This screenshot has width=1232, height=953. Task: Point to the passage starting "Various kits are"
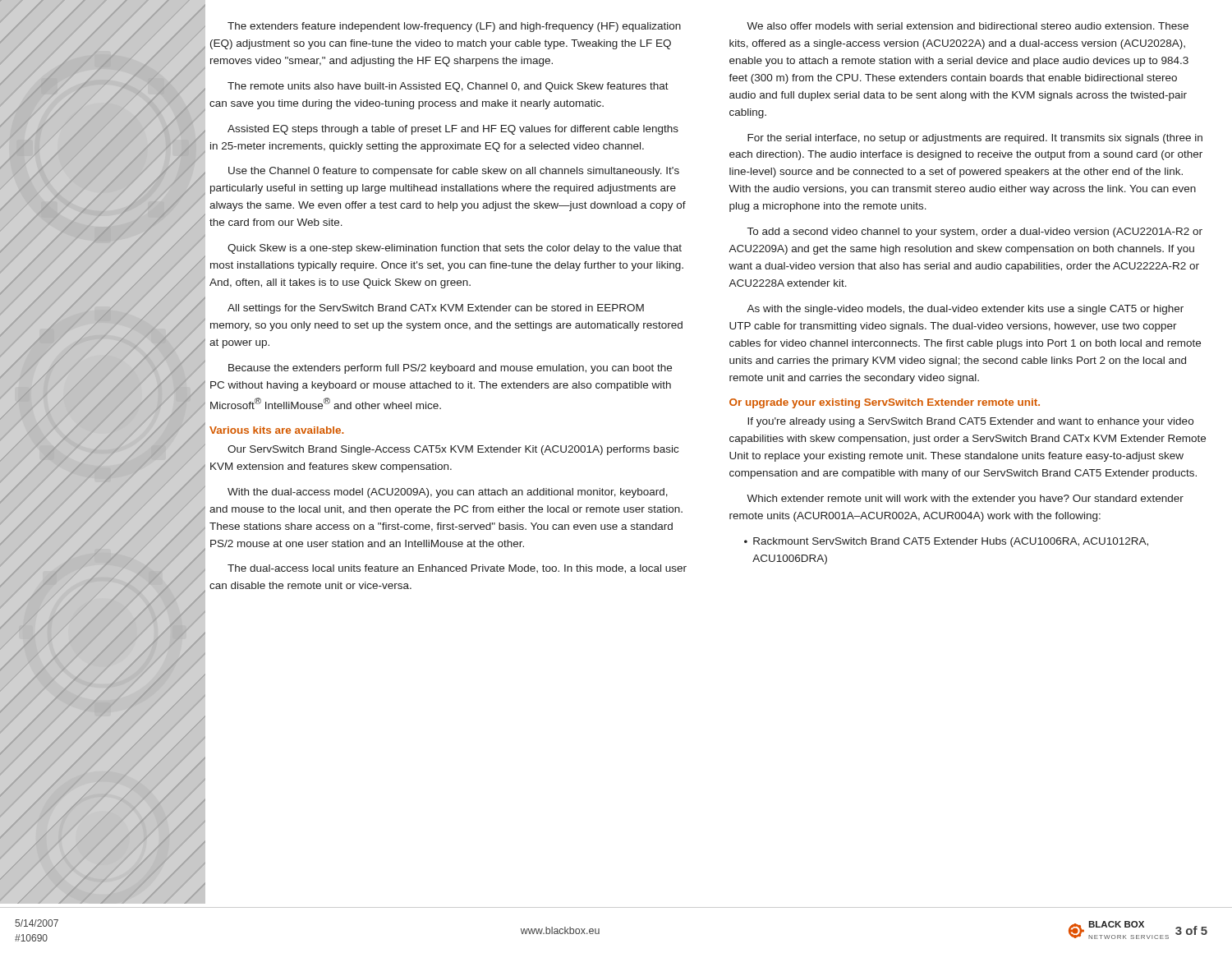[277, 430]
